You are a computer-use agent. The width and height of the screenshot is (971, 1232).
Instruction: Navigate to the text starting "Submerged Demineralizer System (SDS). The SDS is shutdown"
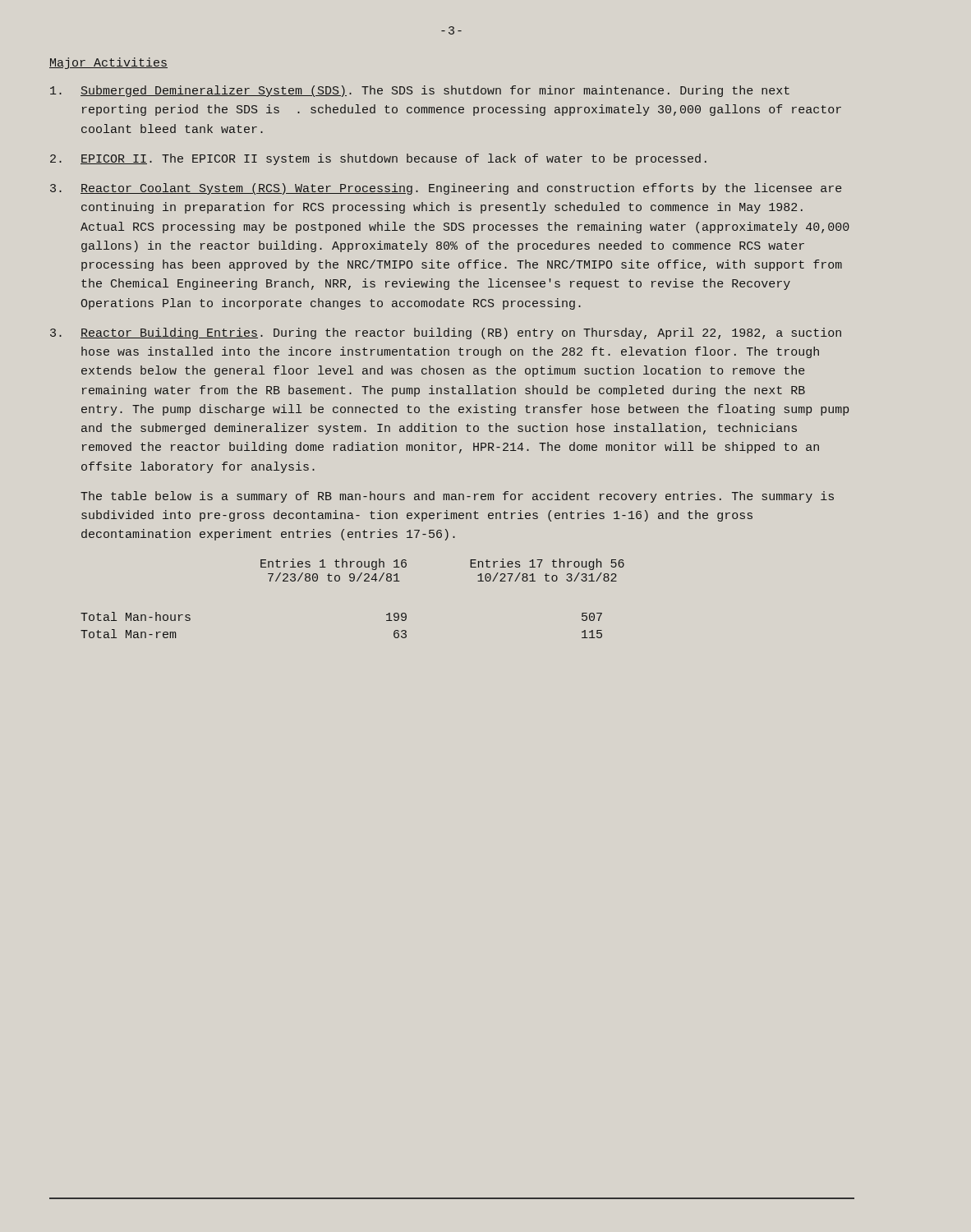point(452,111)
